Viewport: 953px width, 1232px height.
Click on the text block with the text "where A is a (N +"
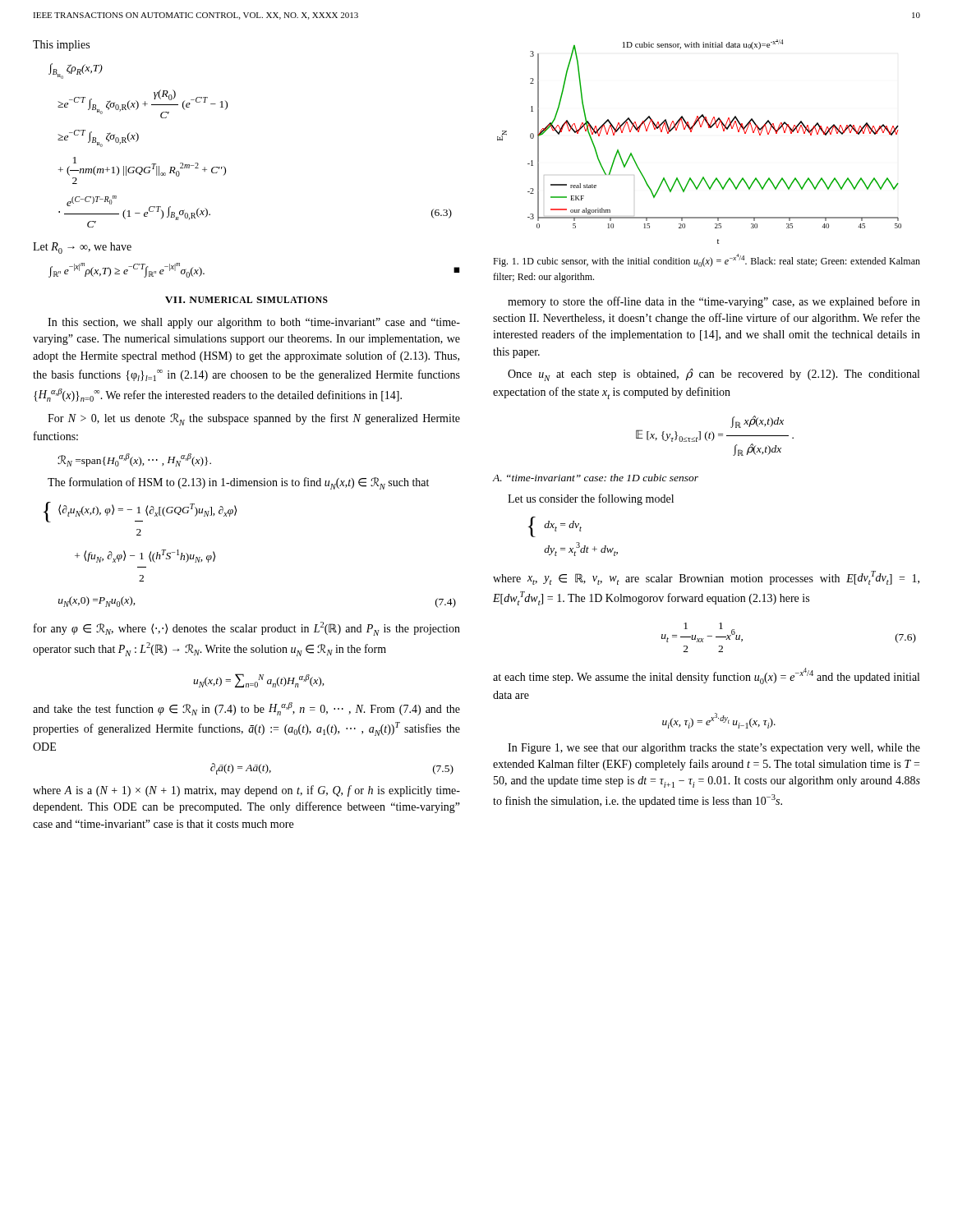pyautogui.click(x=246, y=808)
